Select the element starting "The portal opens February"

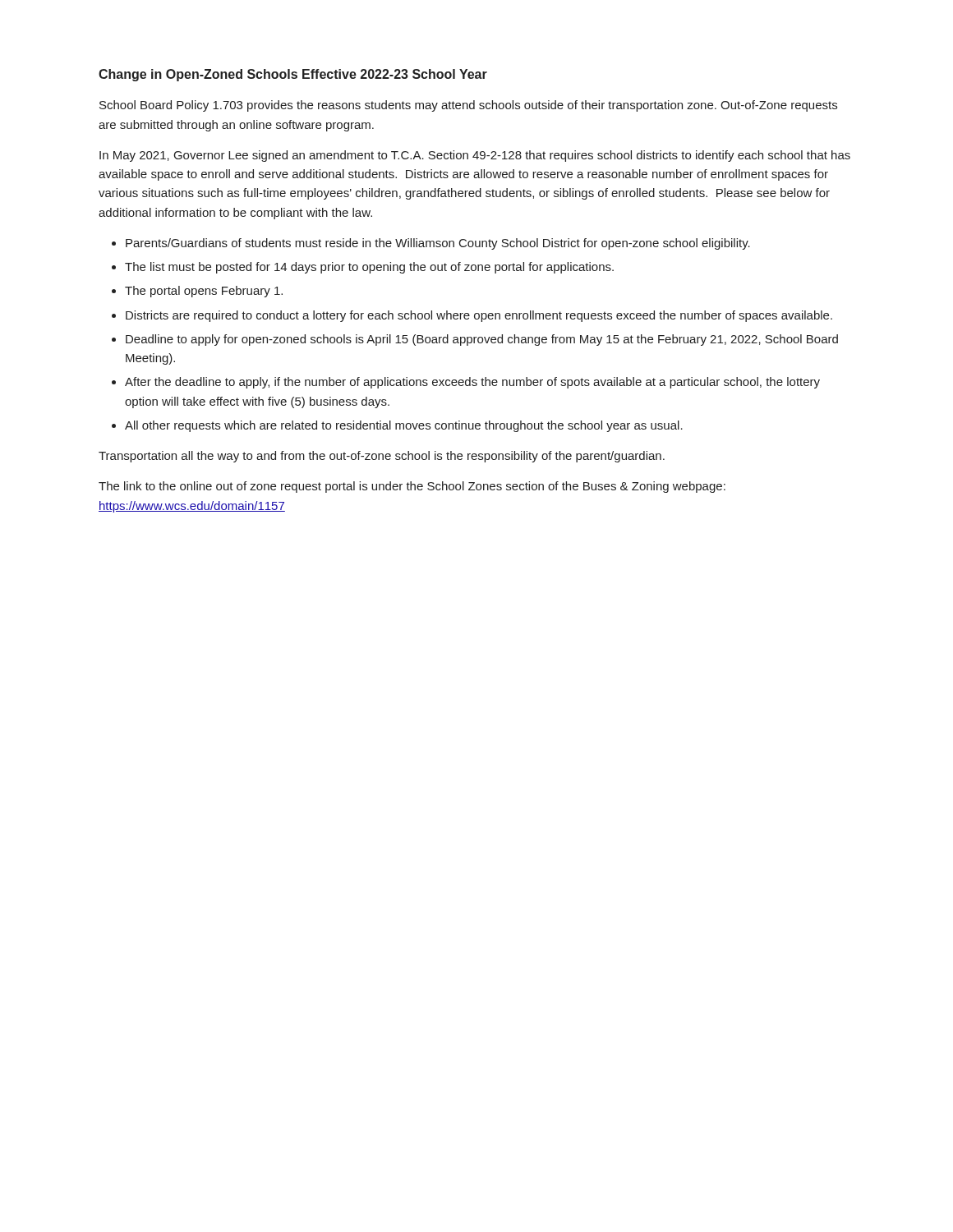[x=204, y=291]
